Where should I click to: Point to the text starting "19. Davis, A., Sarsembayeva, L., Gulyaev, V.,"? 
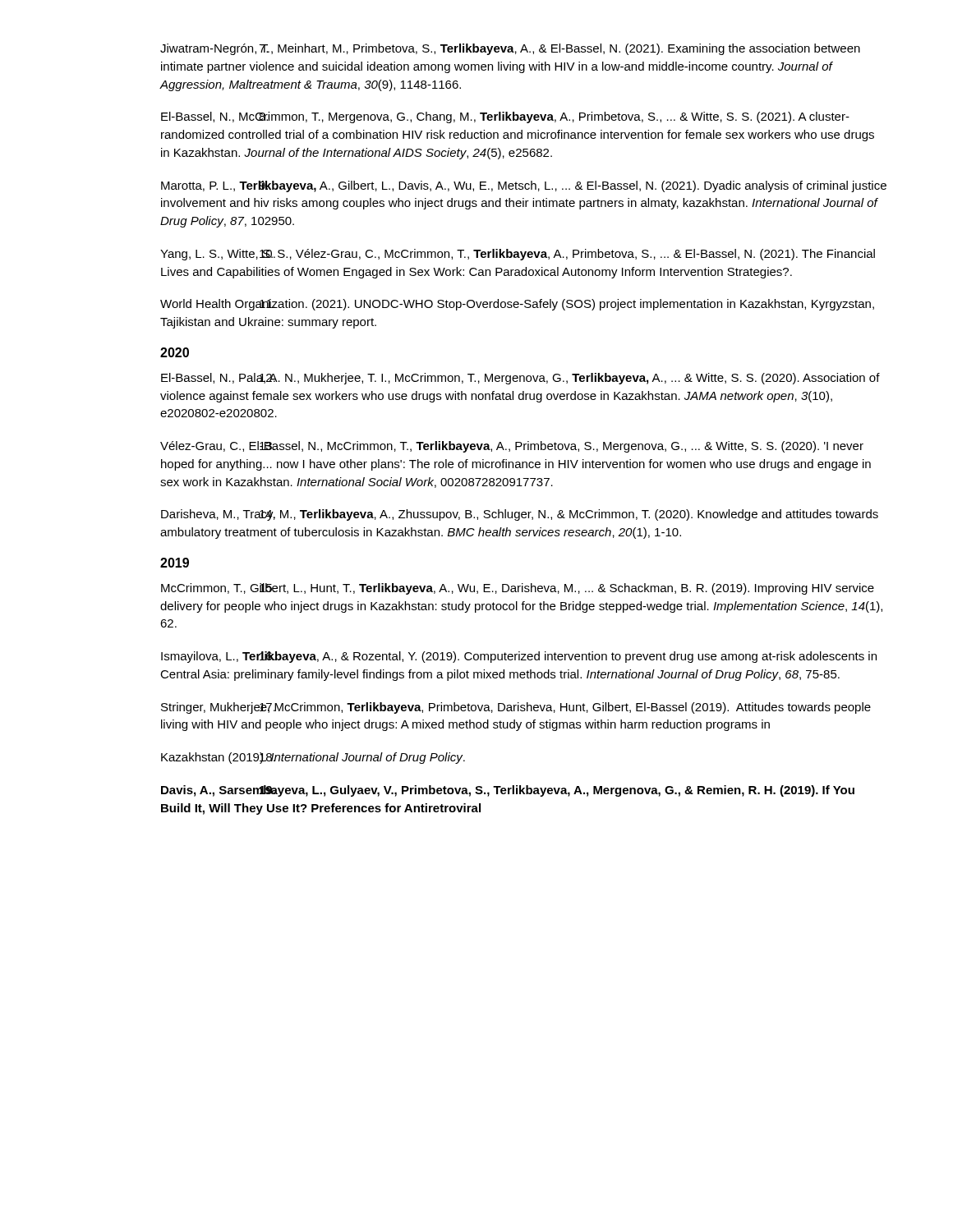click(x=508, y=798)
